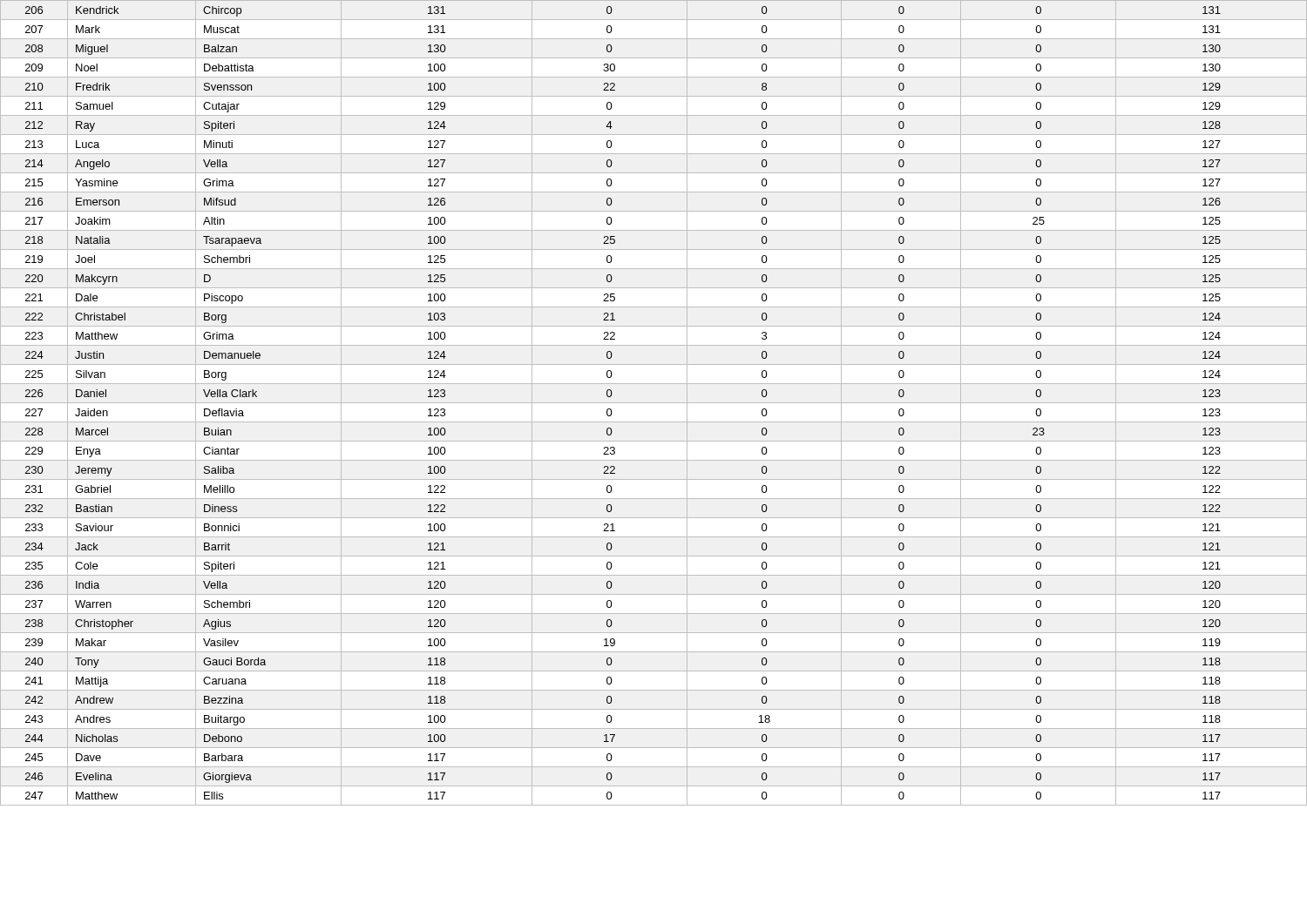Screen dimensions: 924x1307
Task: Locate the table with the text "Gauci Borda"
Action: tap(654, 403)
